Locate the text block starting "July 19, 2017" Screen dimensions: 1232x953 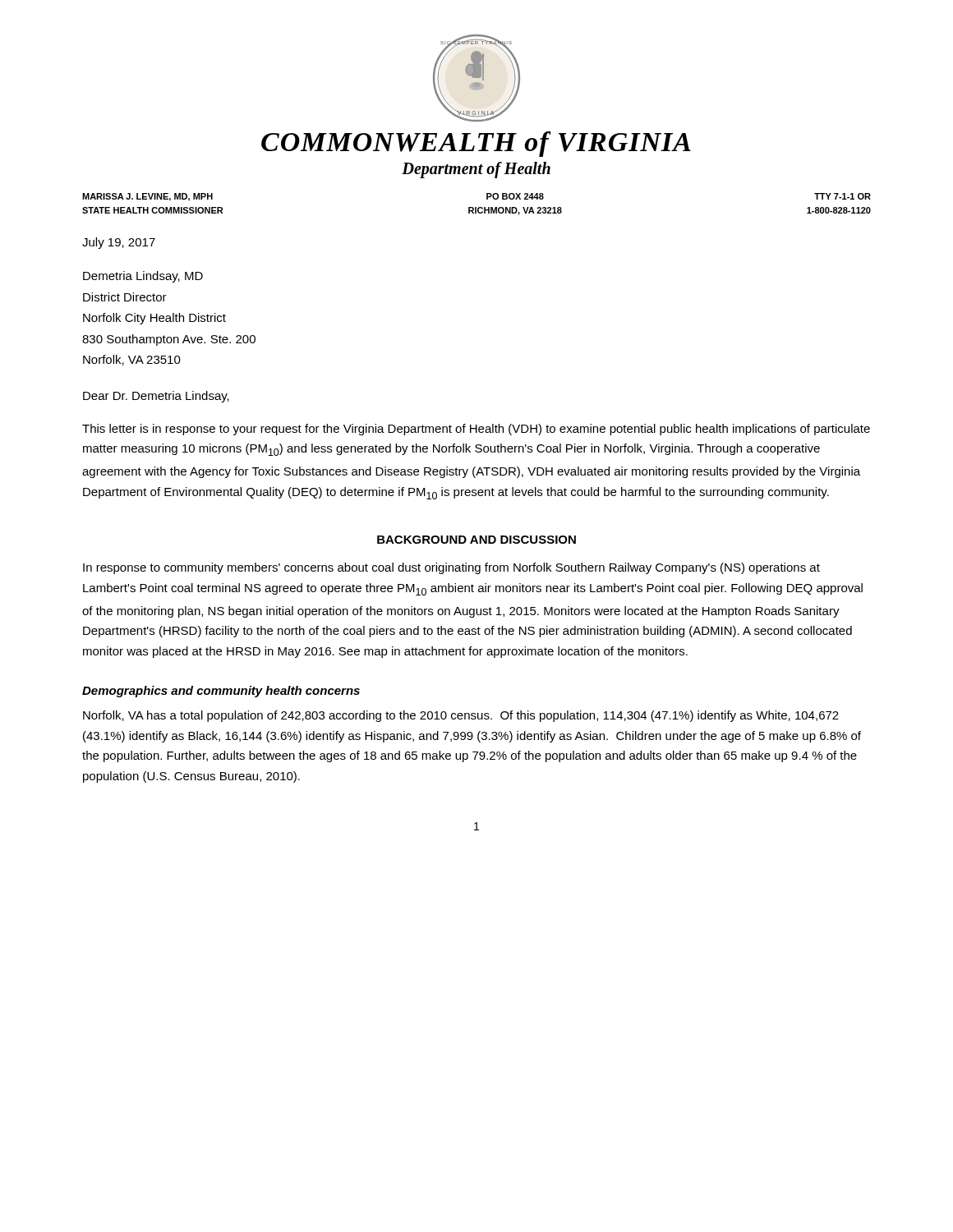[x=119, y=242]
